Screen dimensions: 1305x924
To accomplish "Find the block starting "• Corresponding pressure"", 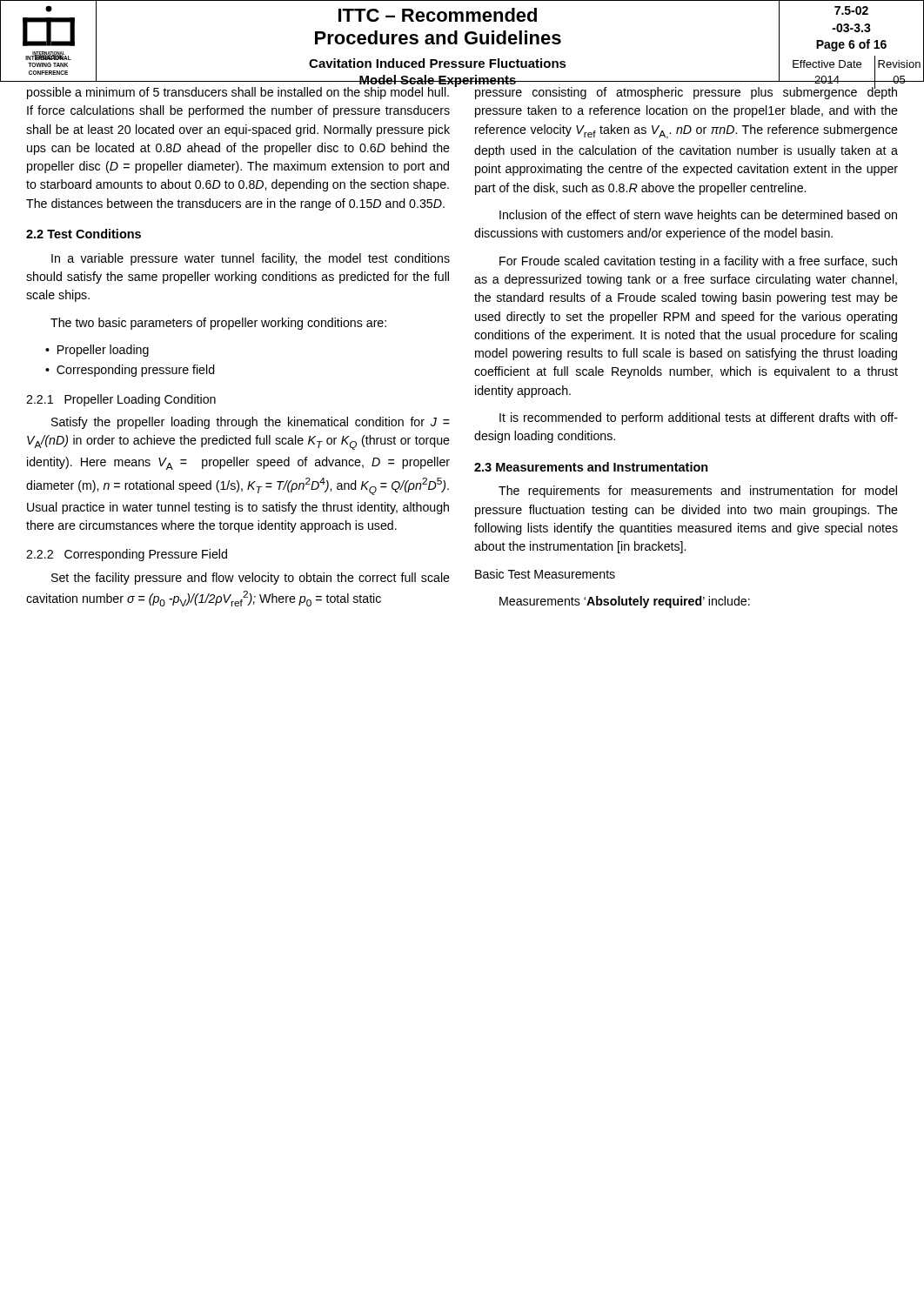I will (x=130, y=370).
